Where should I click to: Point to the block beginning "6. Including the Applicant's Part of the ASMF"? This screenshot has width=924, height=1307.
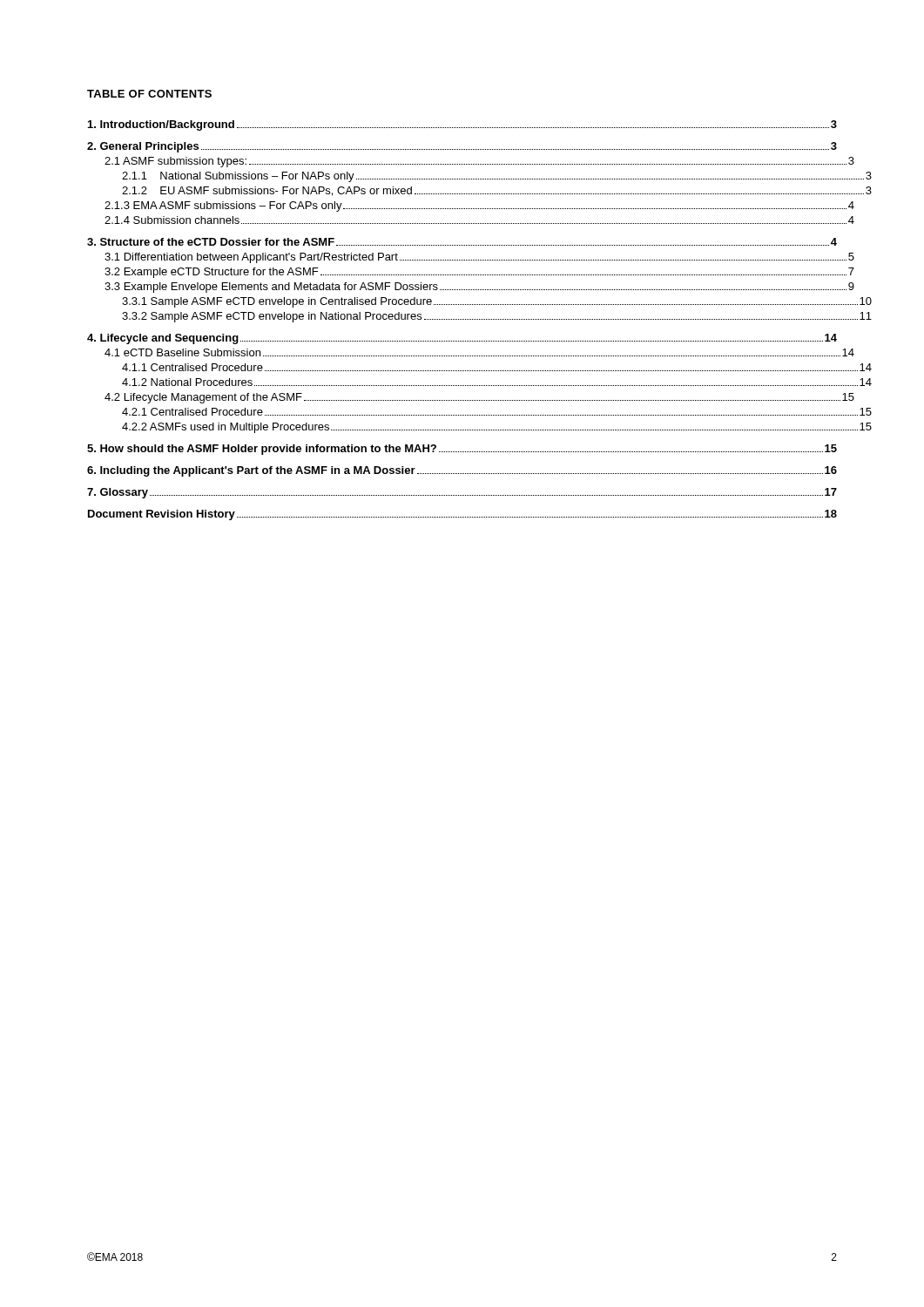coord(462,470)
